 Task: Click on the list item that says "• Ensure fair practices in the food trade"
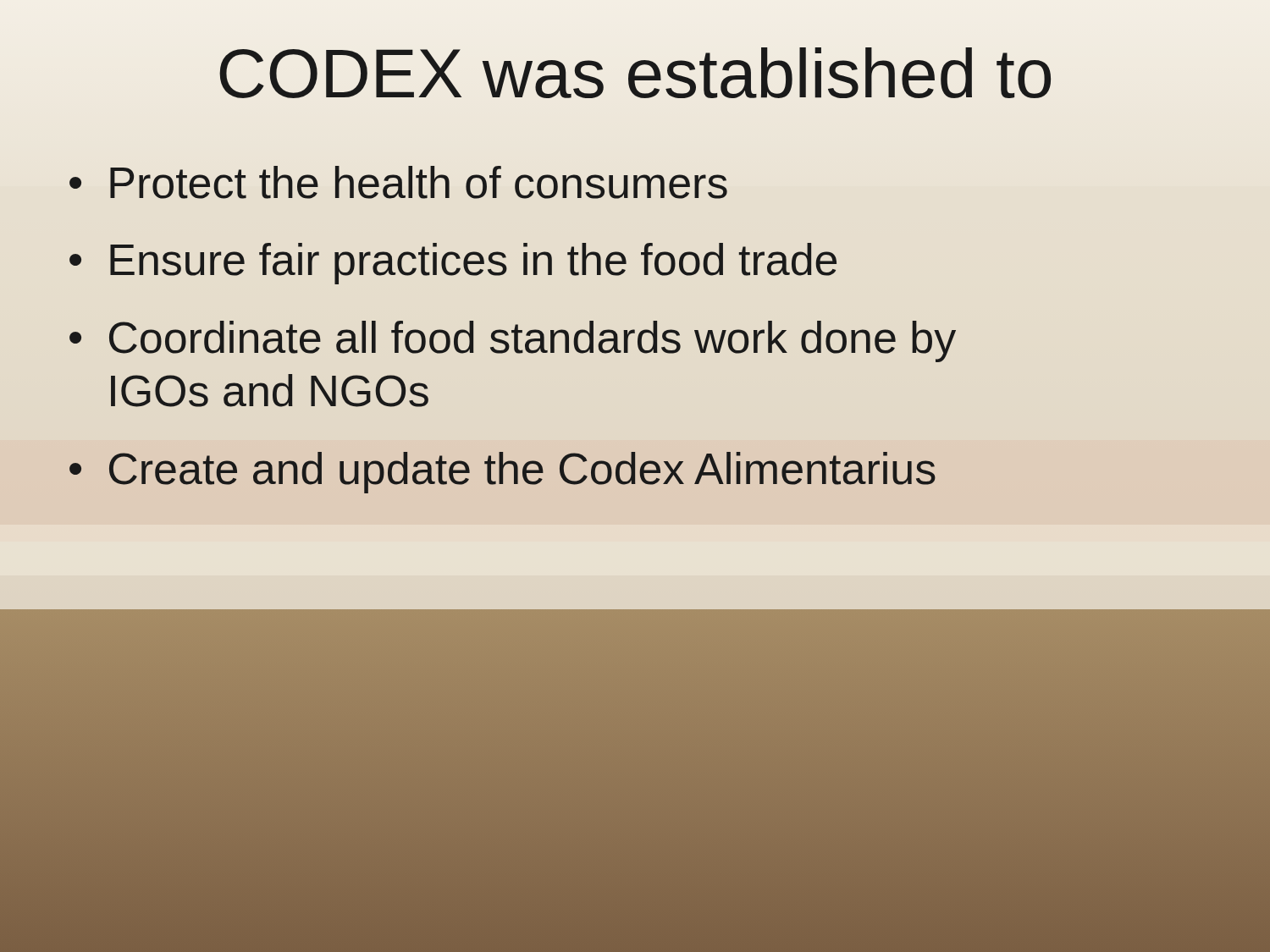[453, 261]
